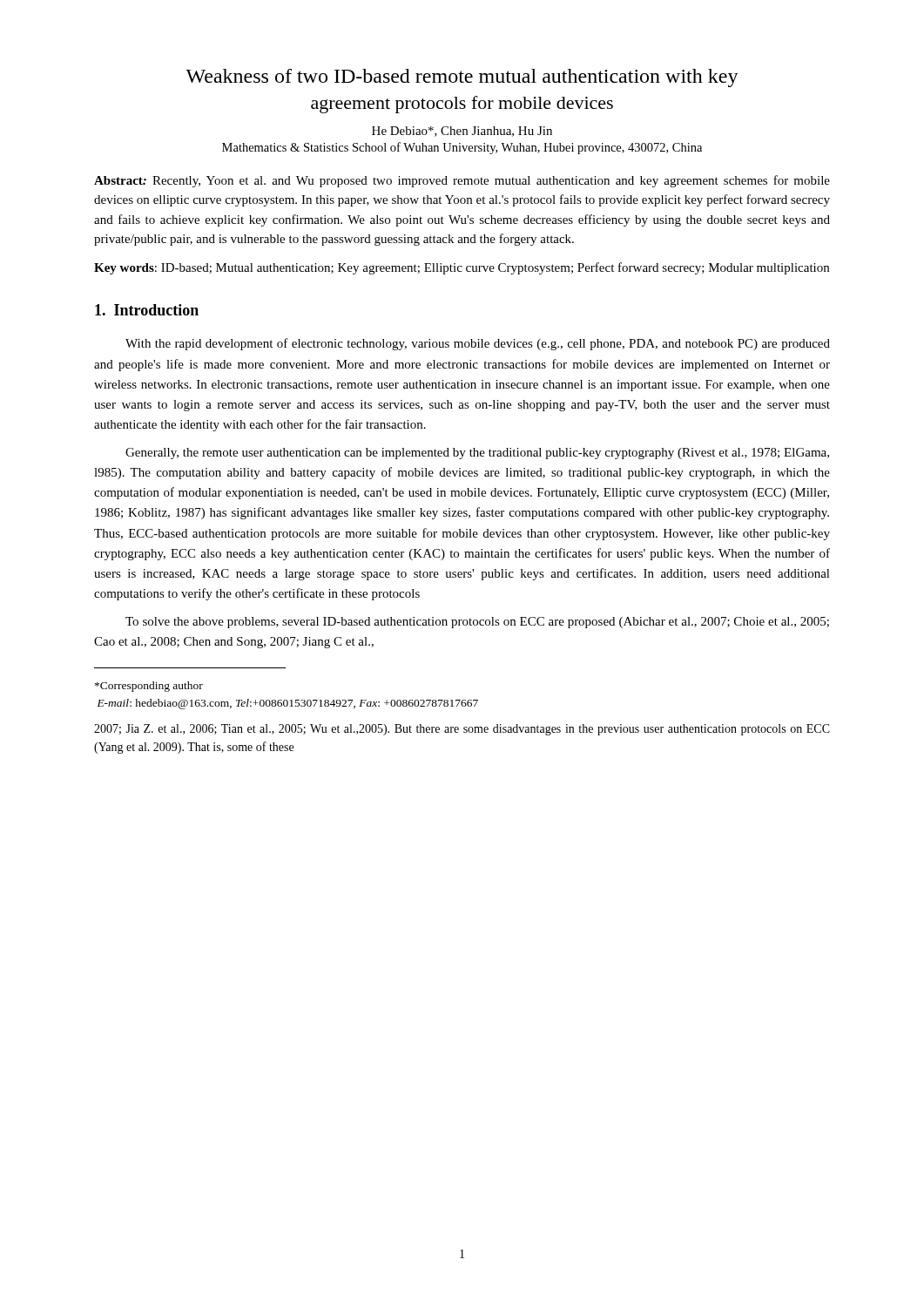Point to the block beginning "Mathematics & Statistics School of"
Screen dimensions: 1307x924
[462, 147]
